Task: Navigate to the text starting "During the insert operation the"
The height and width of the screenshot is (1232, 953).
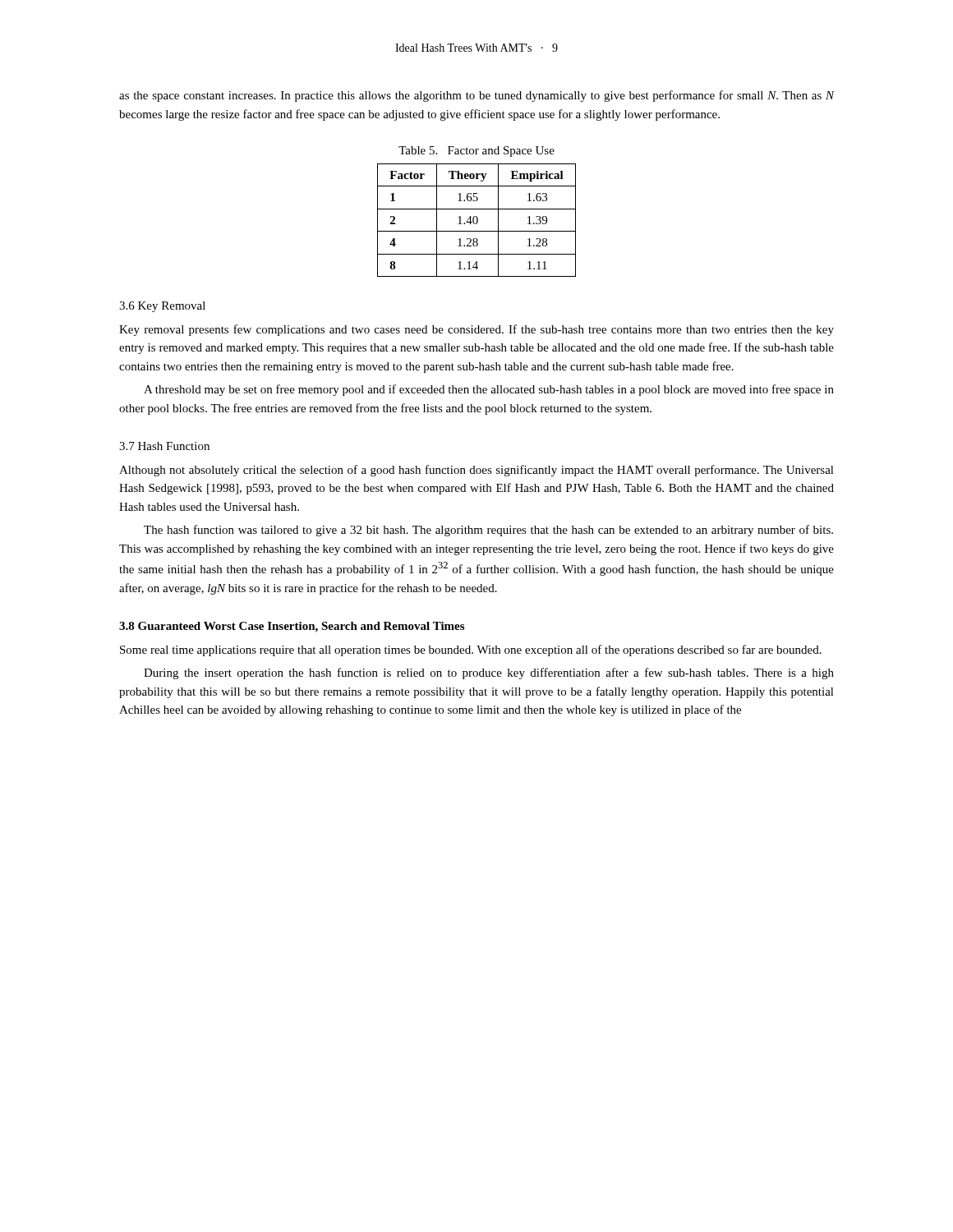Action: tap(476, 691)
